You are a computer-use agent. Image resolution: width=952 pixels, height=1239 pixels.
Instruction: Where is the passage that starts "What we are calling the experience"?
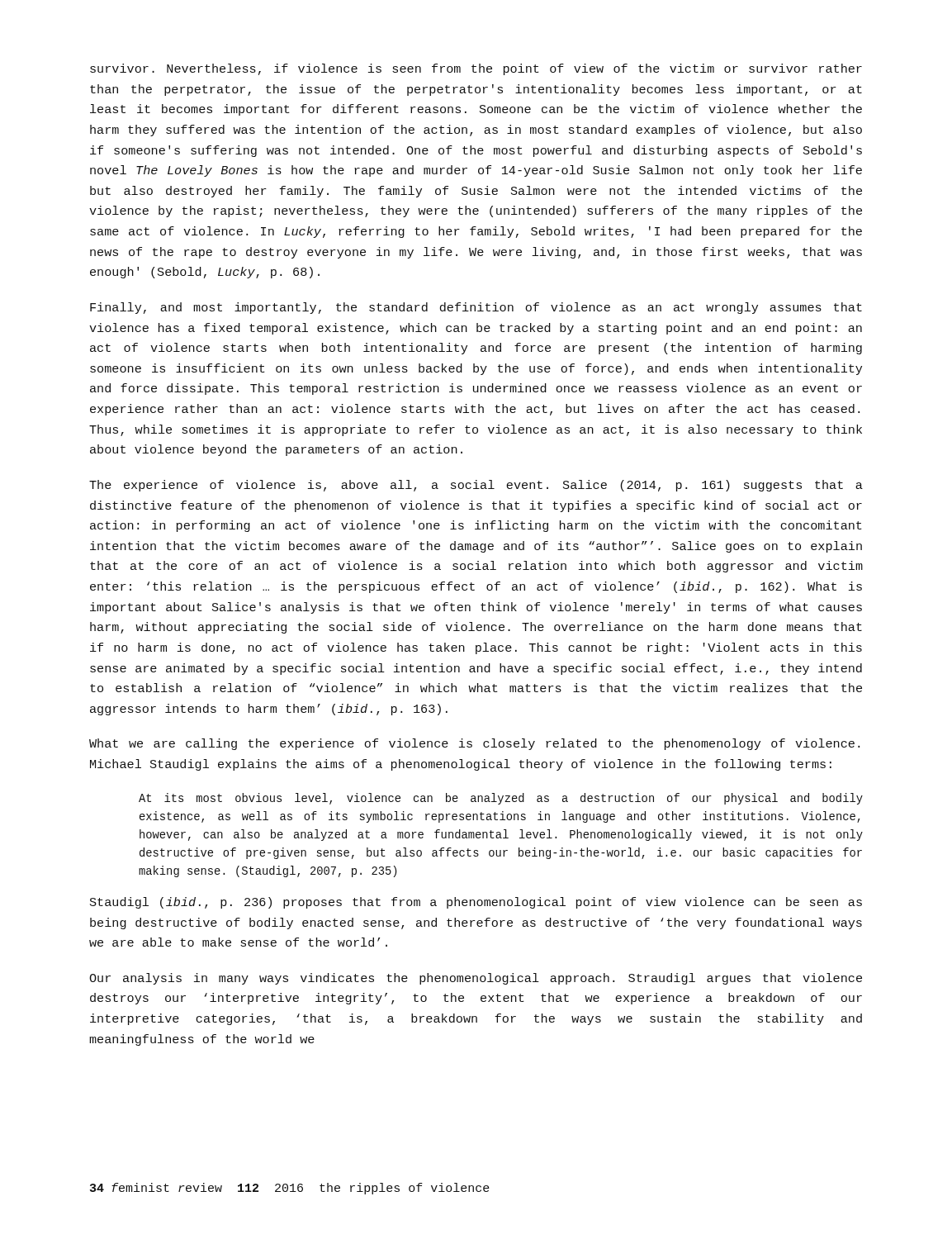(476, 755)
